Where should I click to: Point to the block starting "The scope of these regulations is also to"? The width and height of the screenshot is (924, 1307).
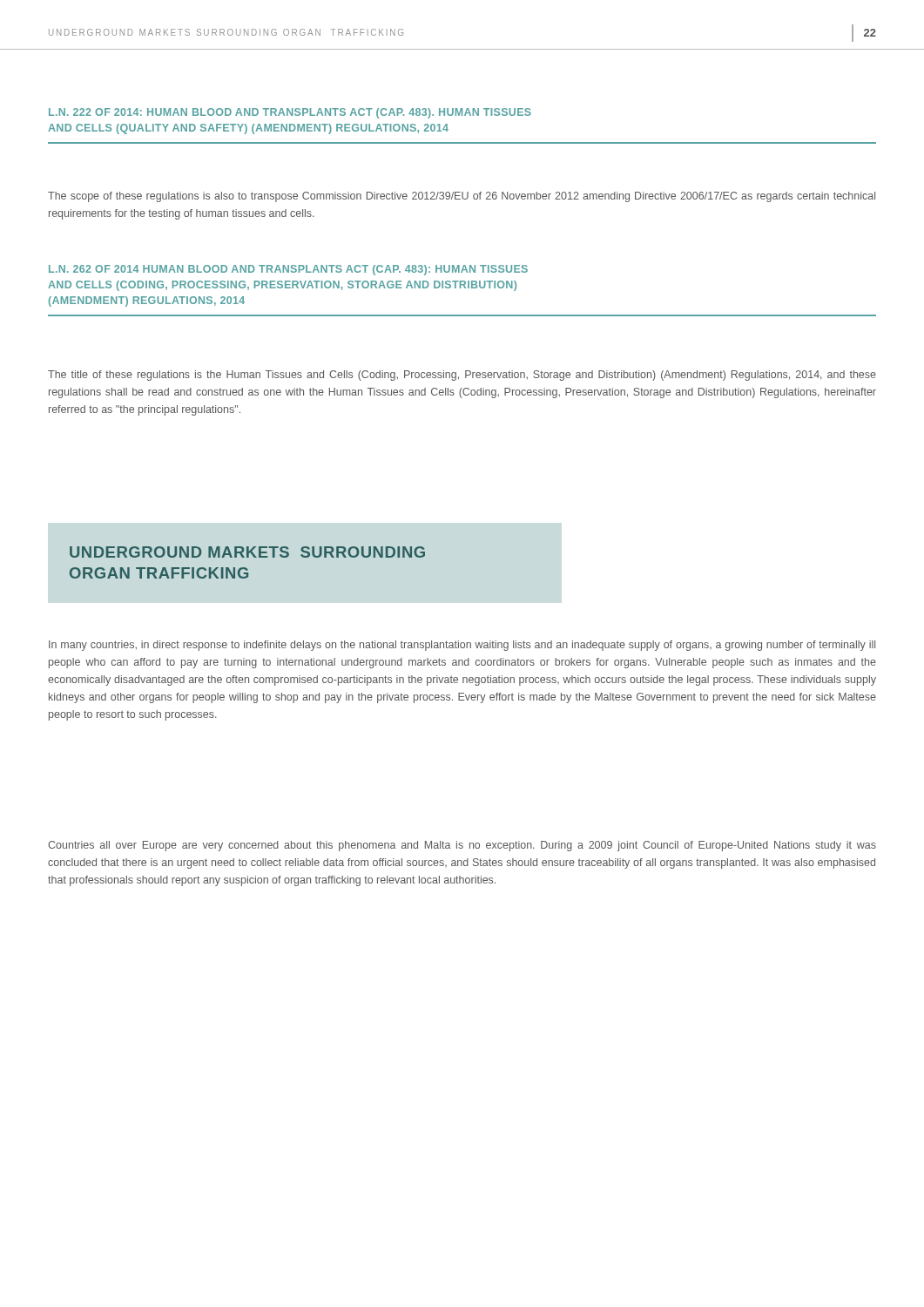(462, 205)
